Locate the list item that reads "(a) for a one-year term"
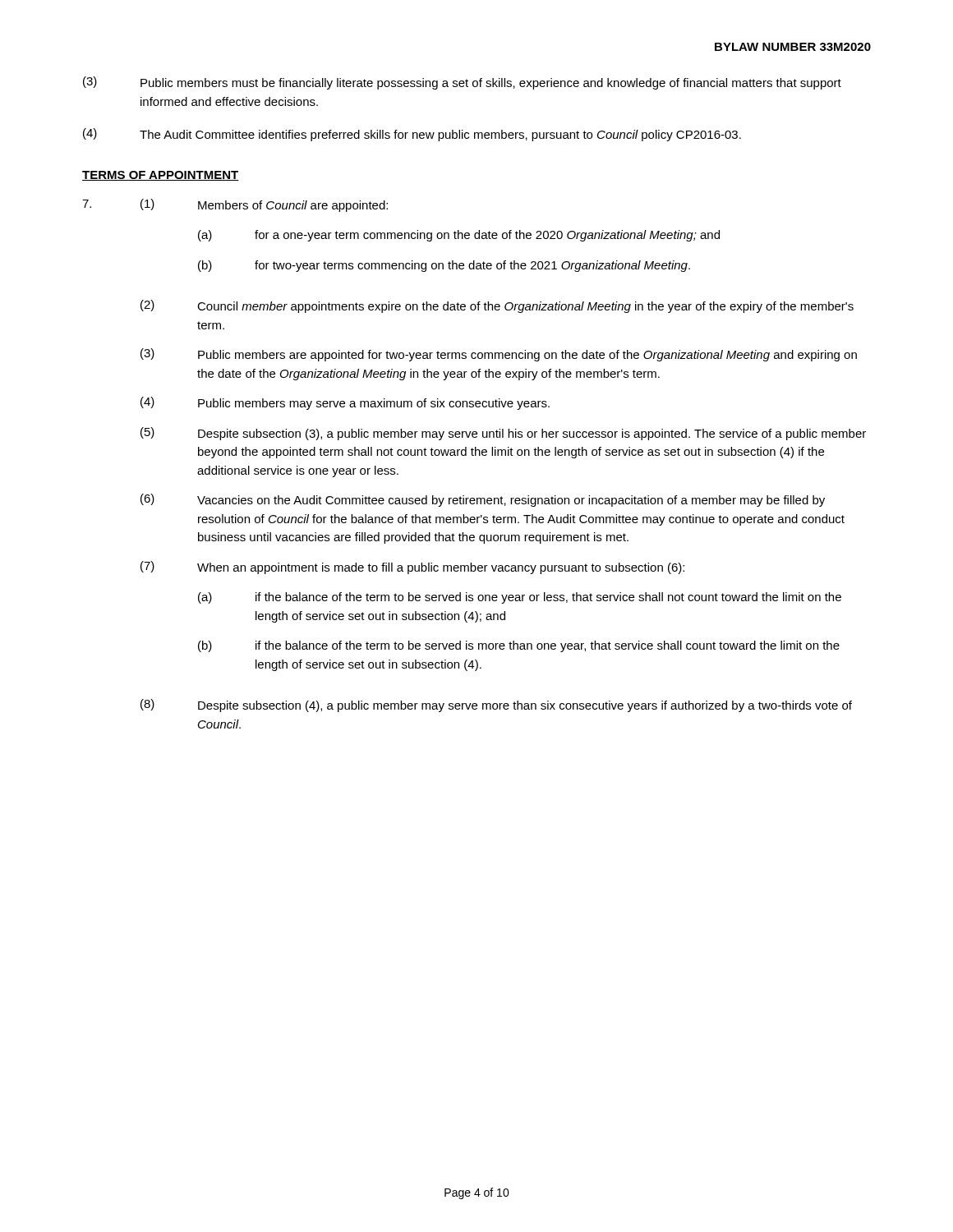Screen dimensions: 1232x953 coord(534,235)
